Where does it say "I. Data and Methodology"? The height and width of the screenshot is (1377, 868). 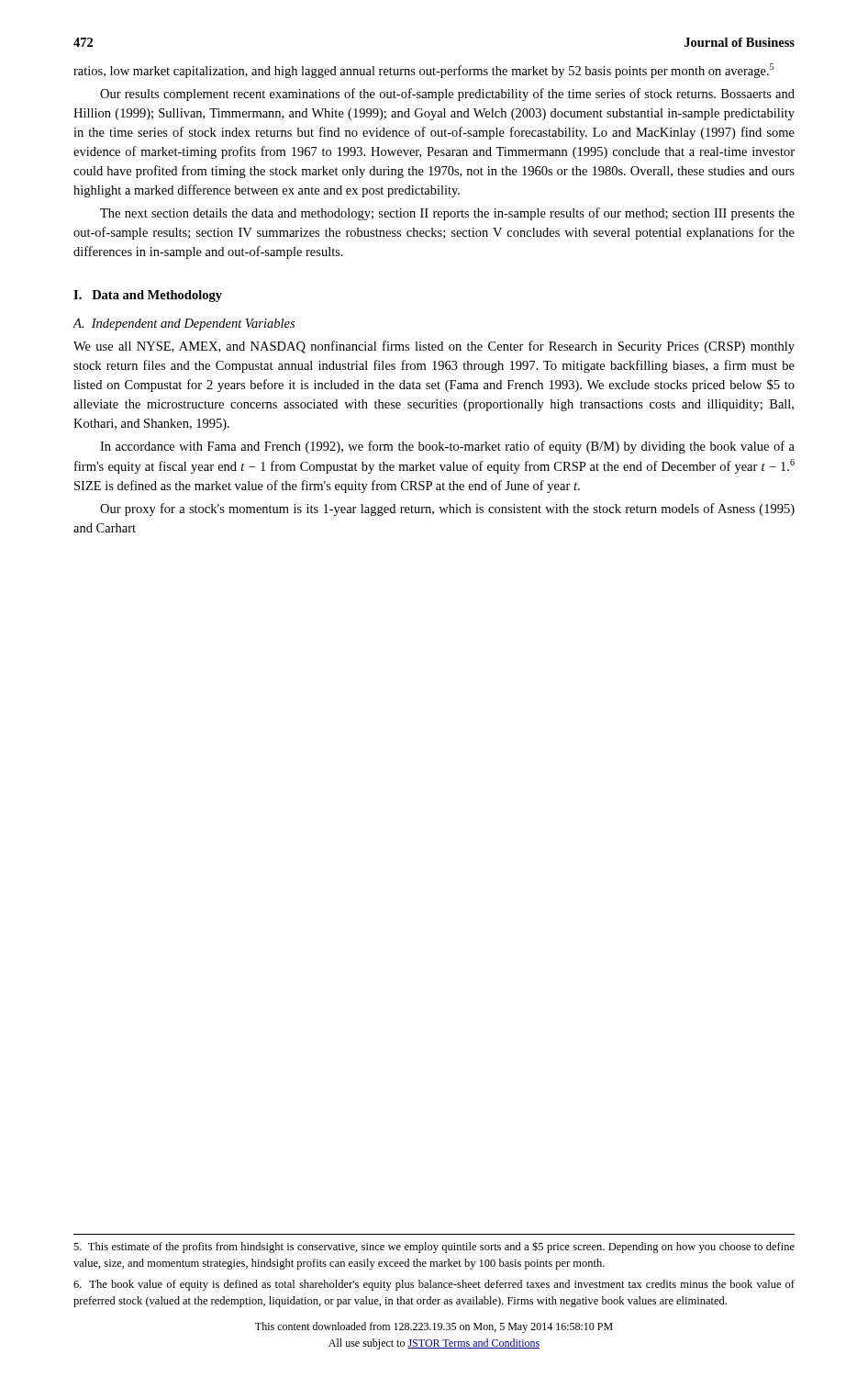tap(148, 295)
